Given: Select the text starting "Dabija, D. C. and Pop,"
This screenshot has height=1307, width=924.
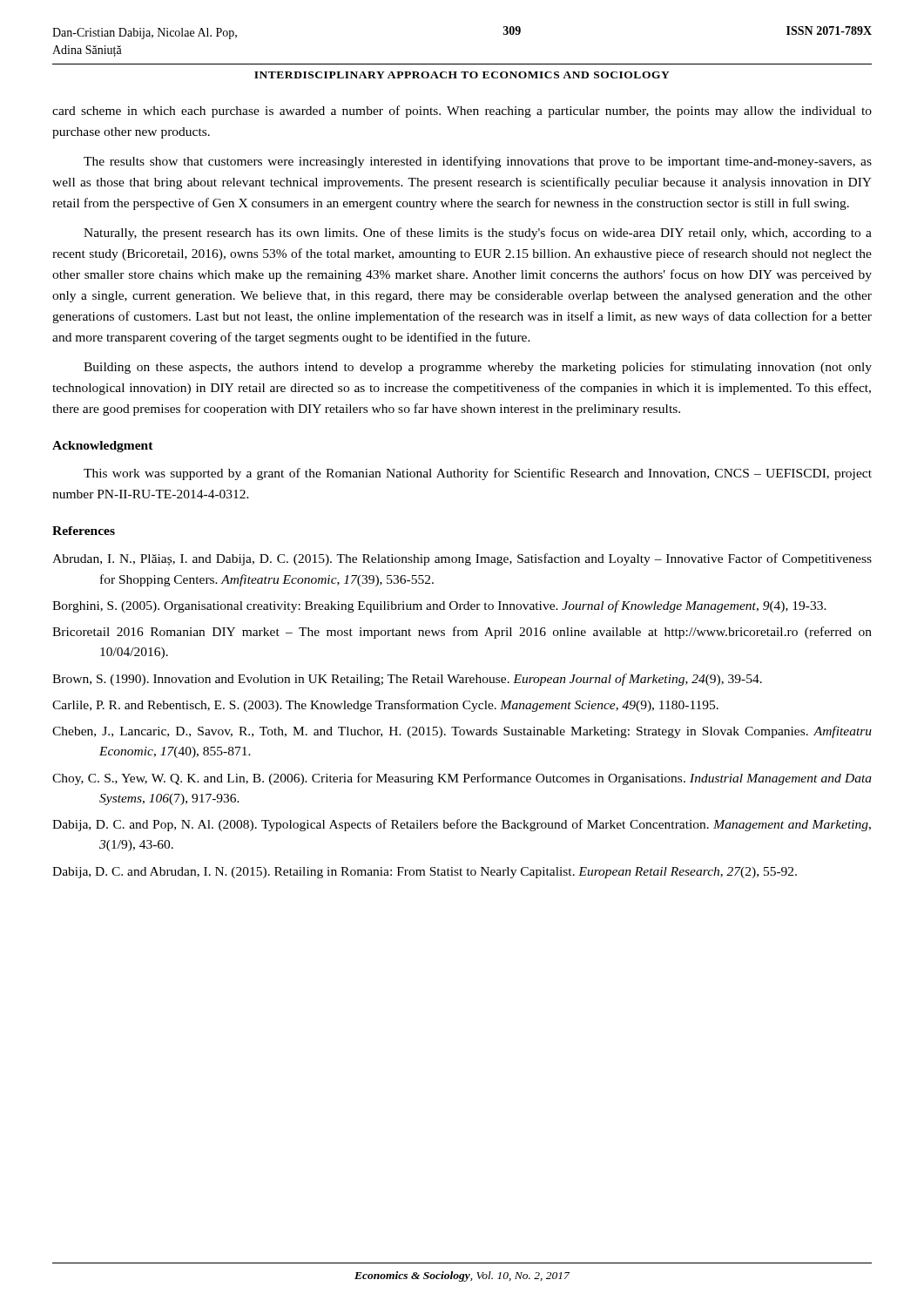Looking at the screenshot, I should (462, 834).
